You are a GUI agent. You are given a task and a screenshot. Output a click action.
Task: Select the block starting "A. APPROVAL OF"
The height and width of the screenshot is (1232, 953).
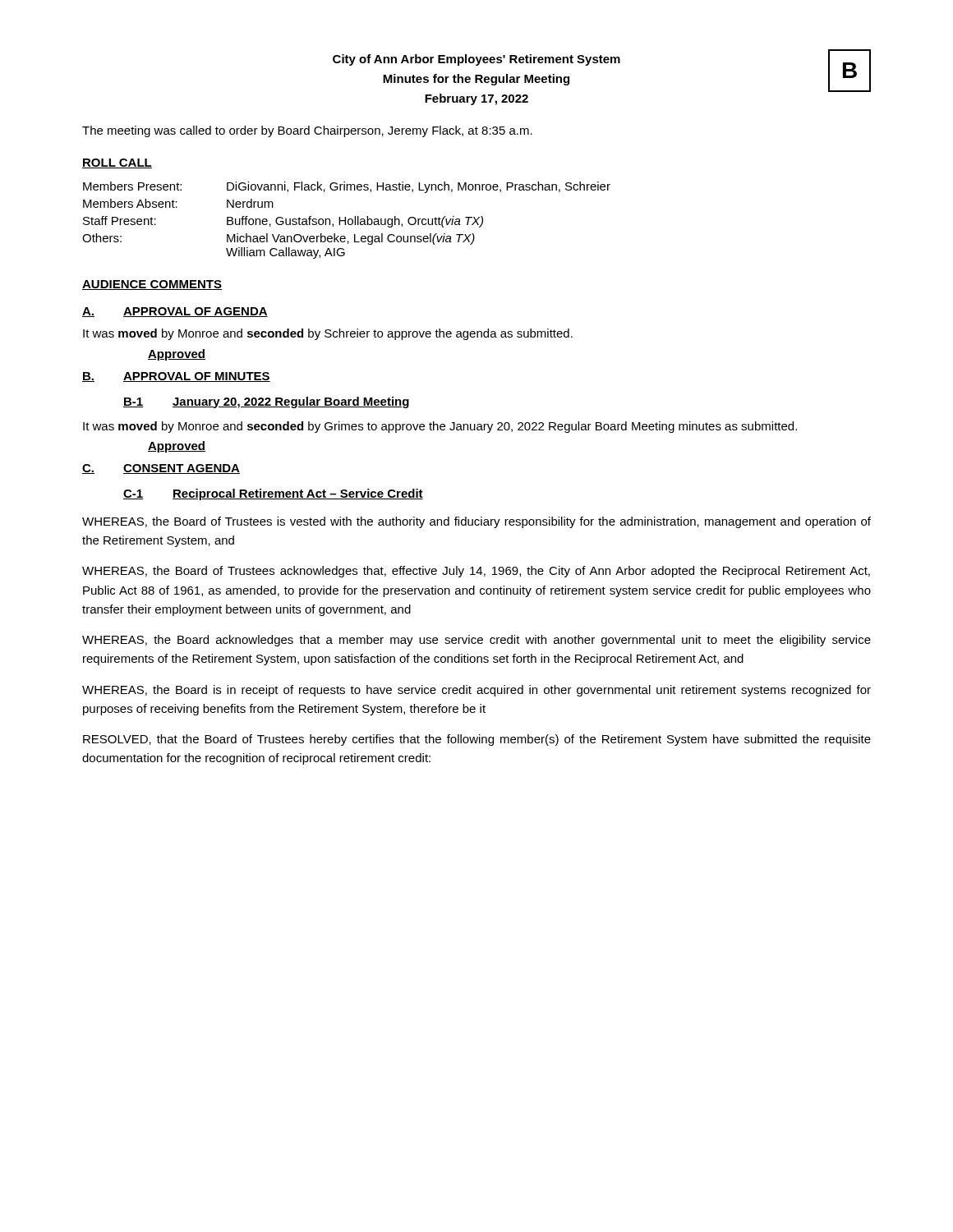click(175, 311)
